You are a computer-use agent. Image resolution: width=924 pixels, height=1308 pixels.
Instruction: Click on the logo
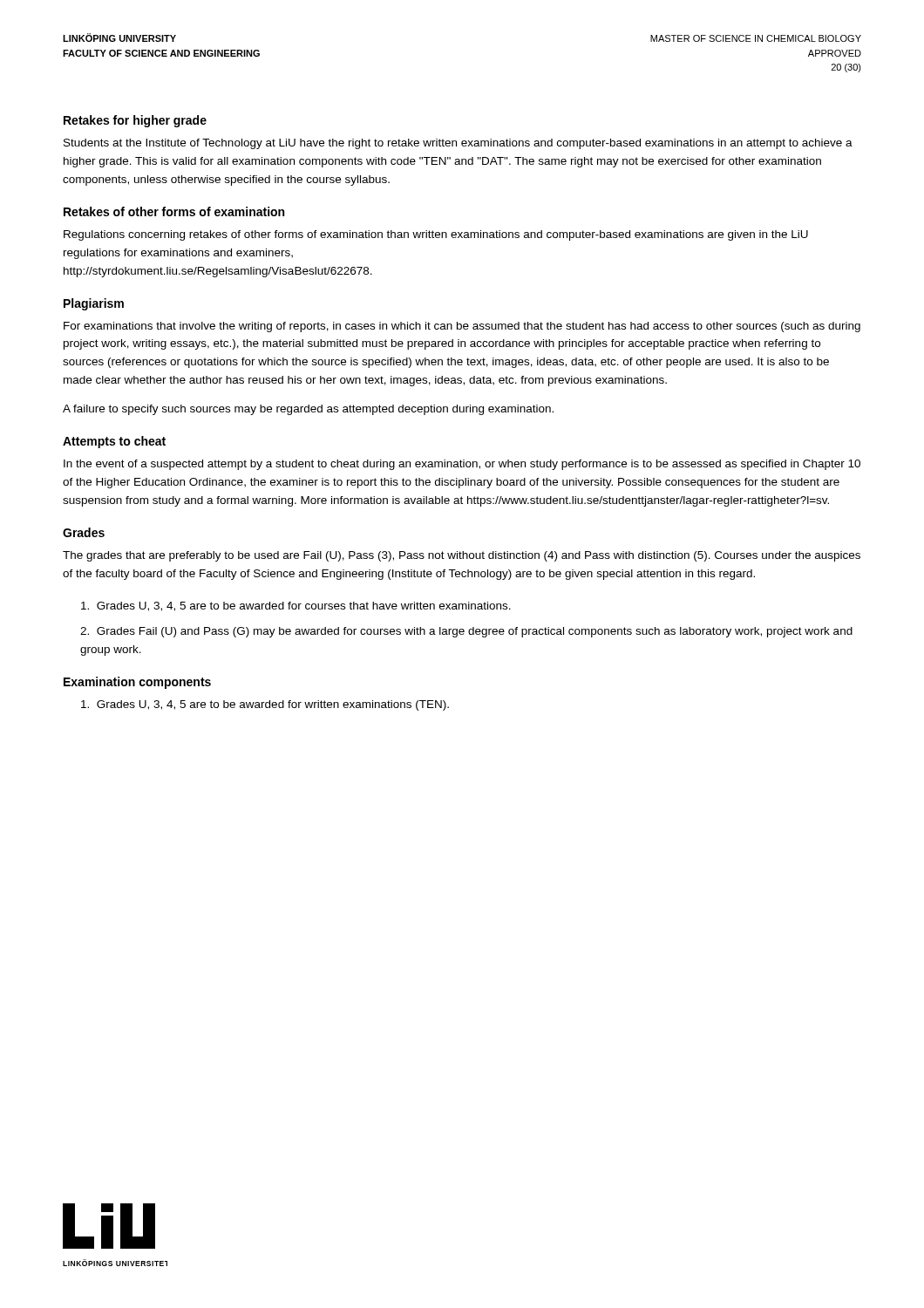coord(115,1238)
